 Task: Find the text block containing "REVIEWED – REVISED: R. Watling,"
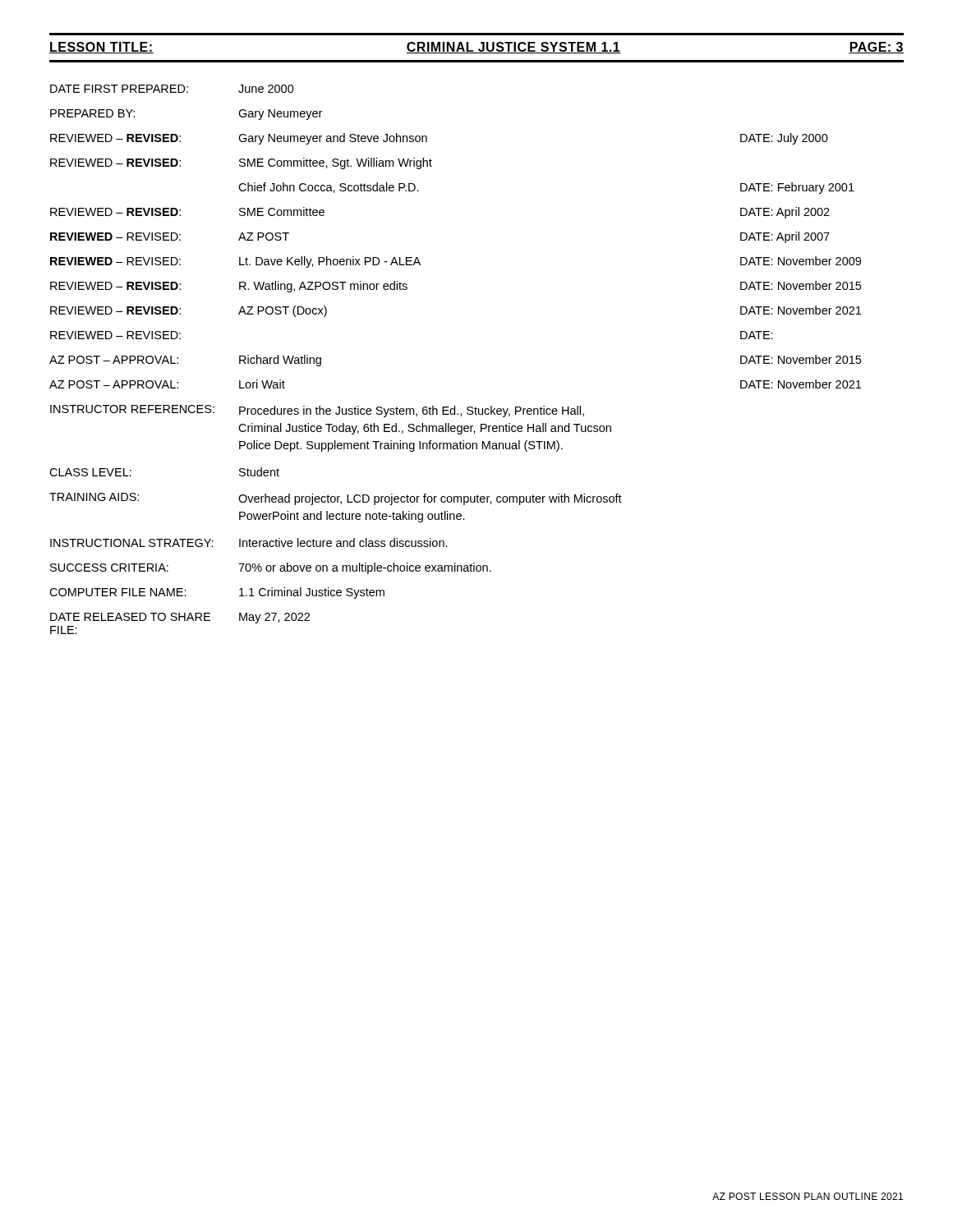(110, 288)
